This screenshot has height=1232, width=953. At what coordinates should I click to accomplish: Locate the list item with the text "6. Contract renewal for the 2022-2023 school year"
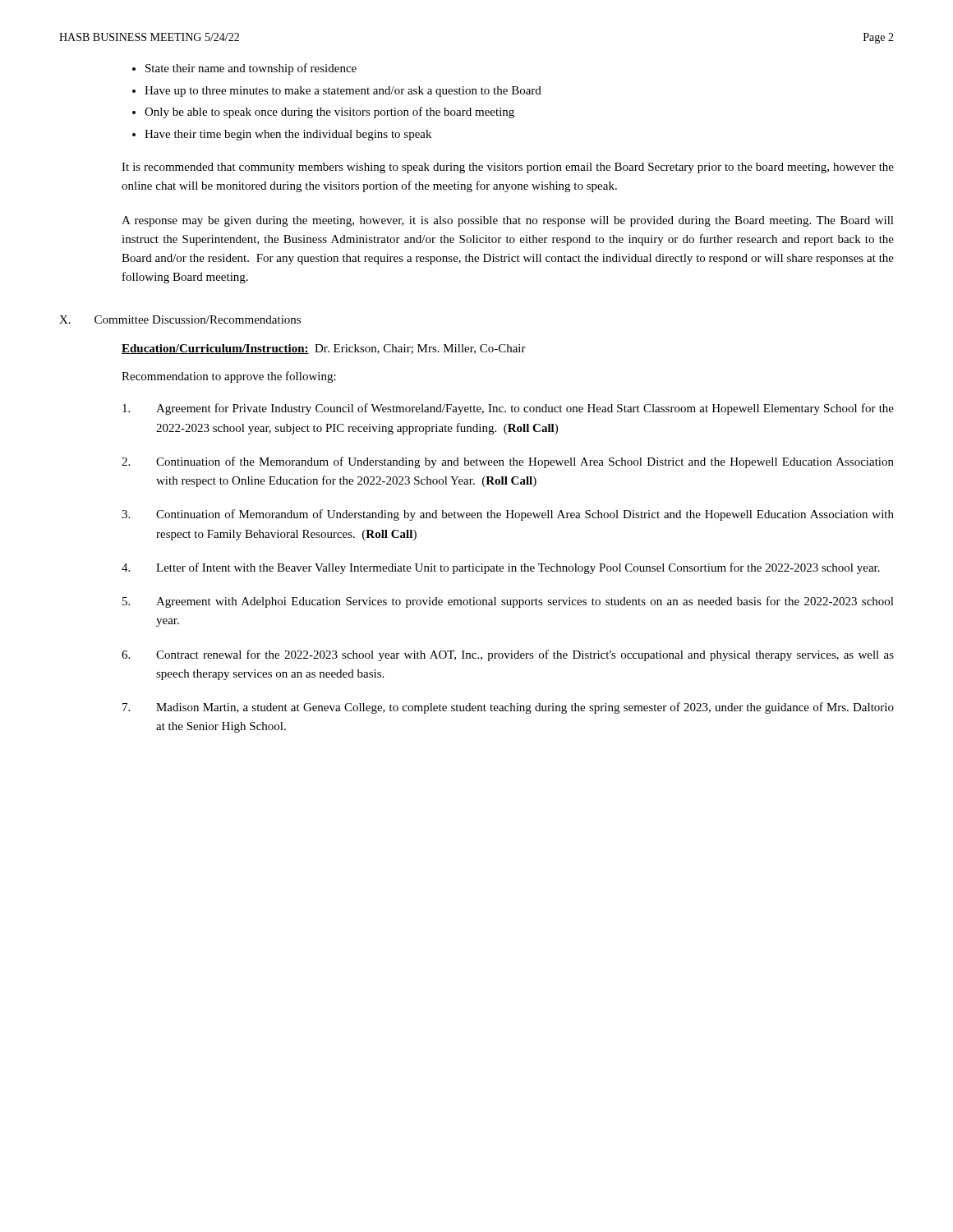click(508, 664)
